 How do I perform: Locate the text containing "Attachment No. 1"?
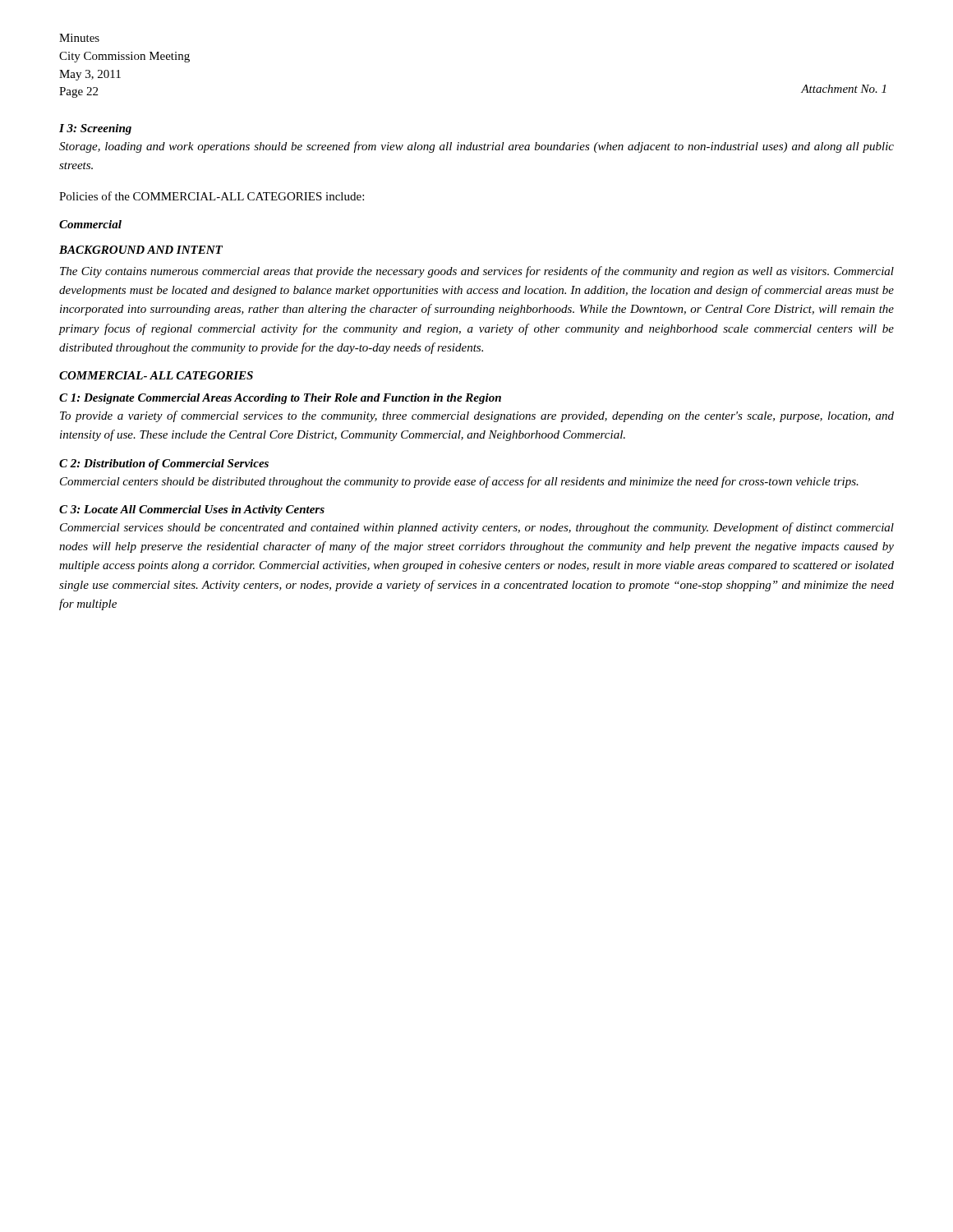point(844,89)
